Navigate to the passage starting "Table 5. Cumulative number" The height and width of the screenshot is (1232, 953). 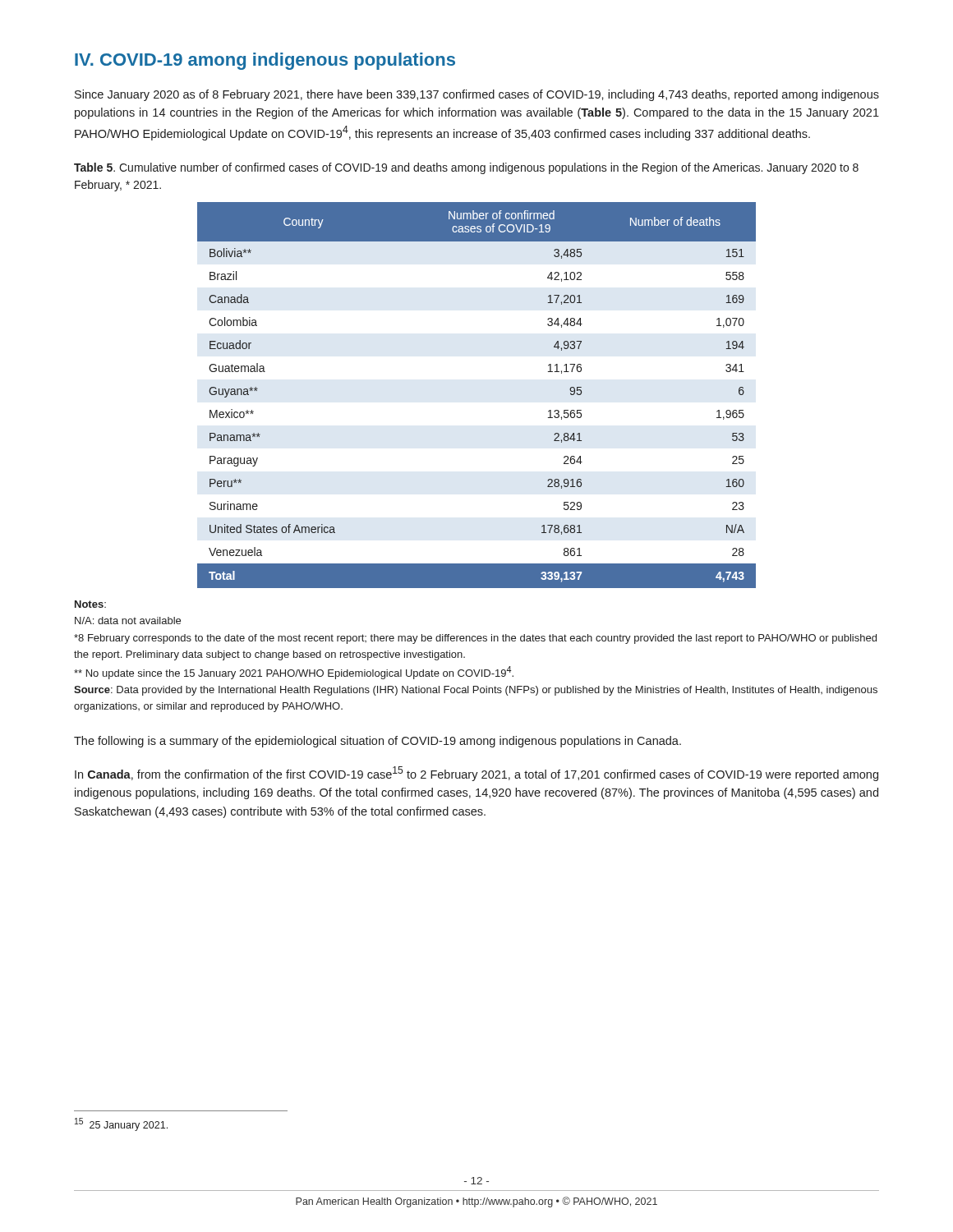[x=466, y=176]
